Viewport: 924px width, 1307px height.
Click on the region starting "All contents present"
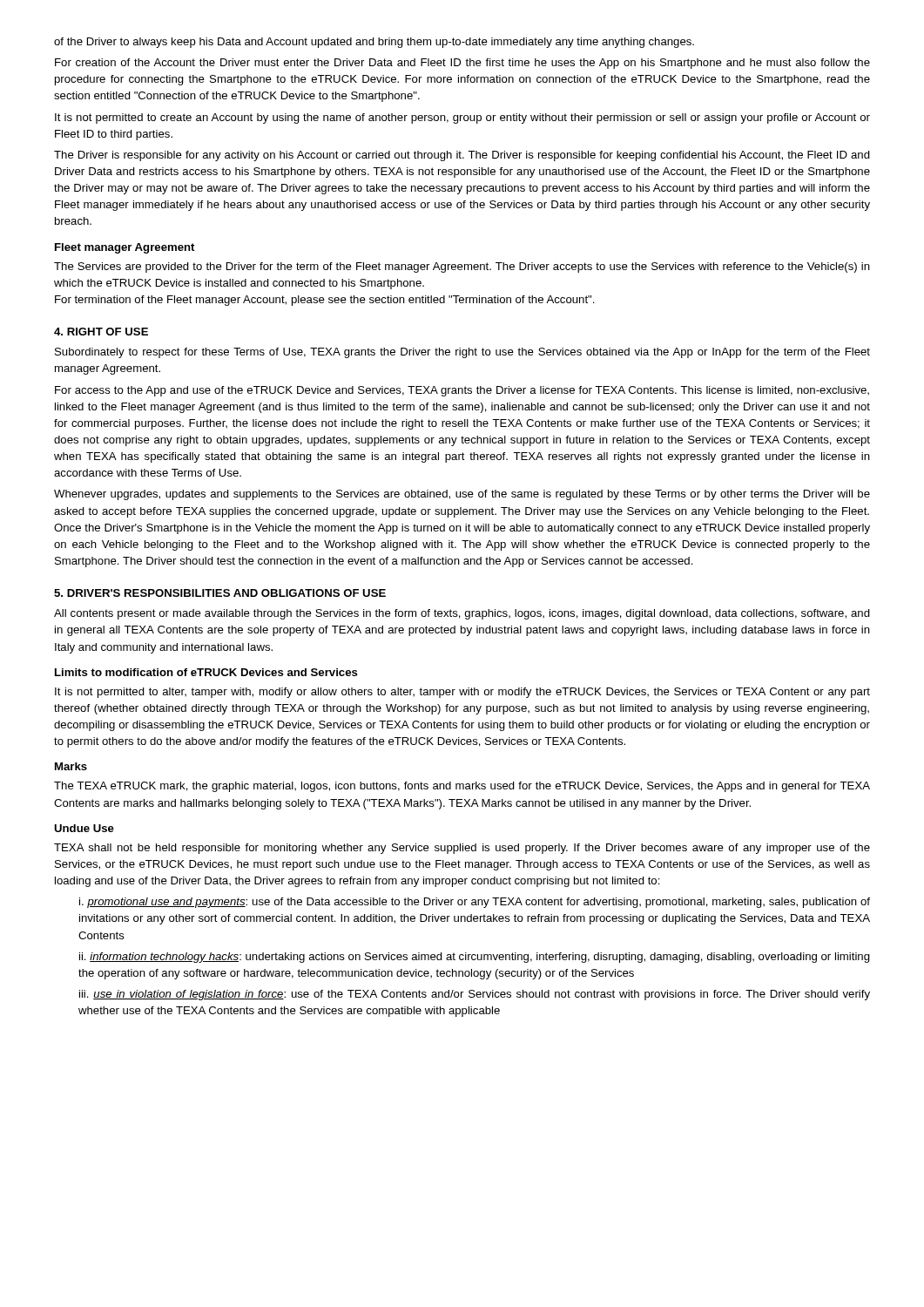click(462, 630)
